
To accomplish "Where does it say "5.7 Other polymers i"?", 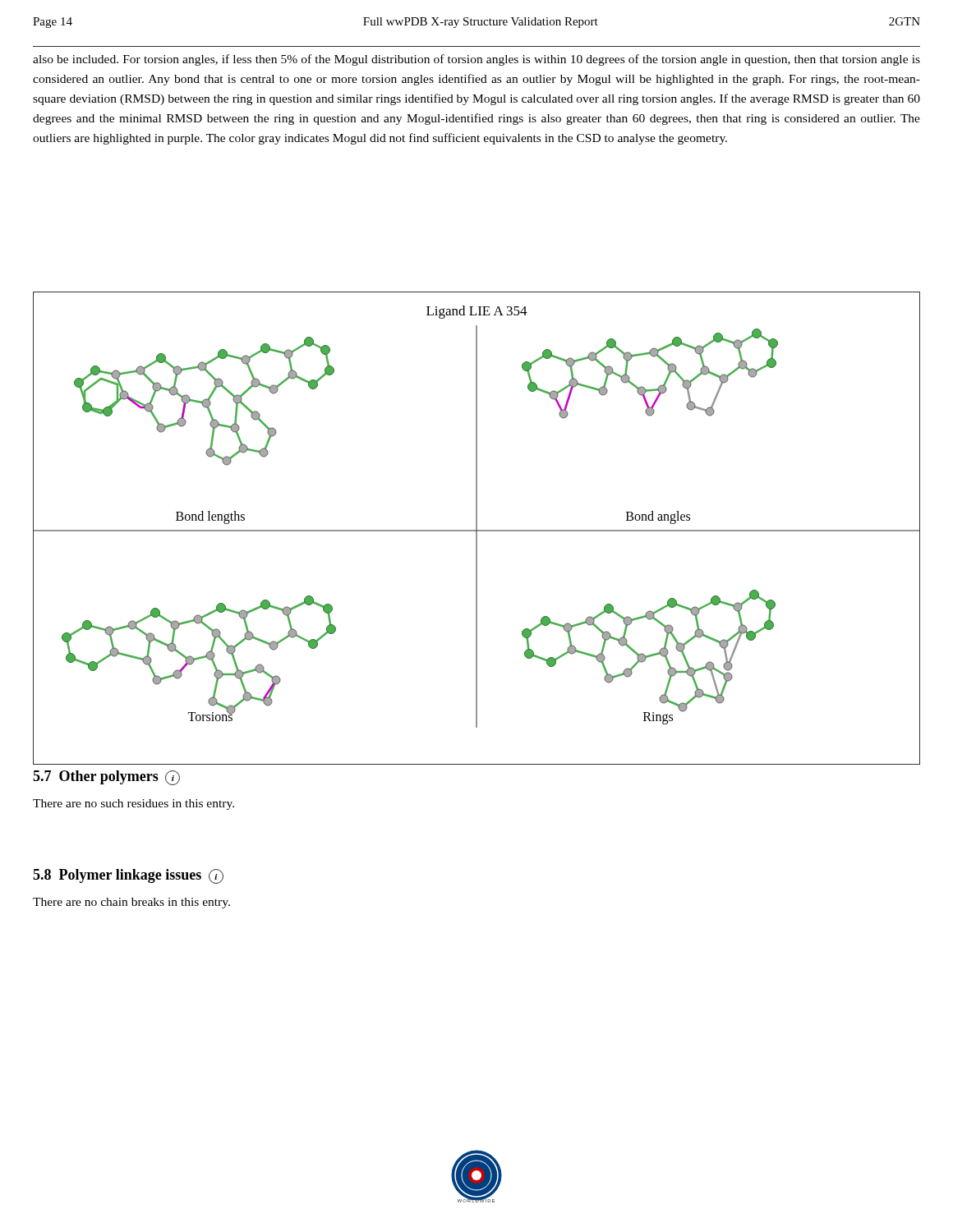I will pos(106,776).
